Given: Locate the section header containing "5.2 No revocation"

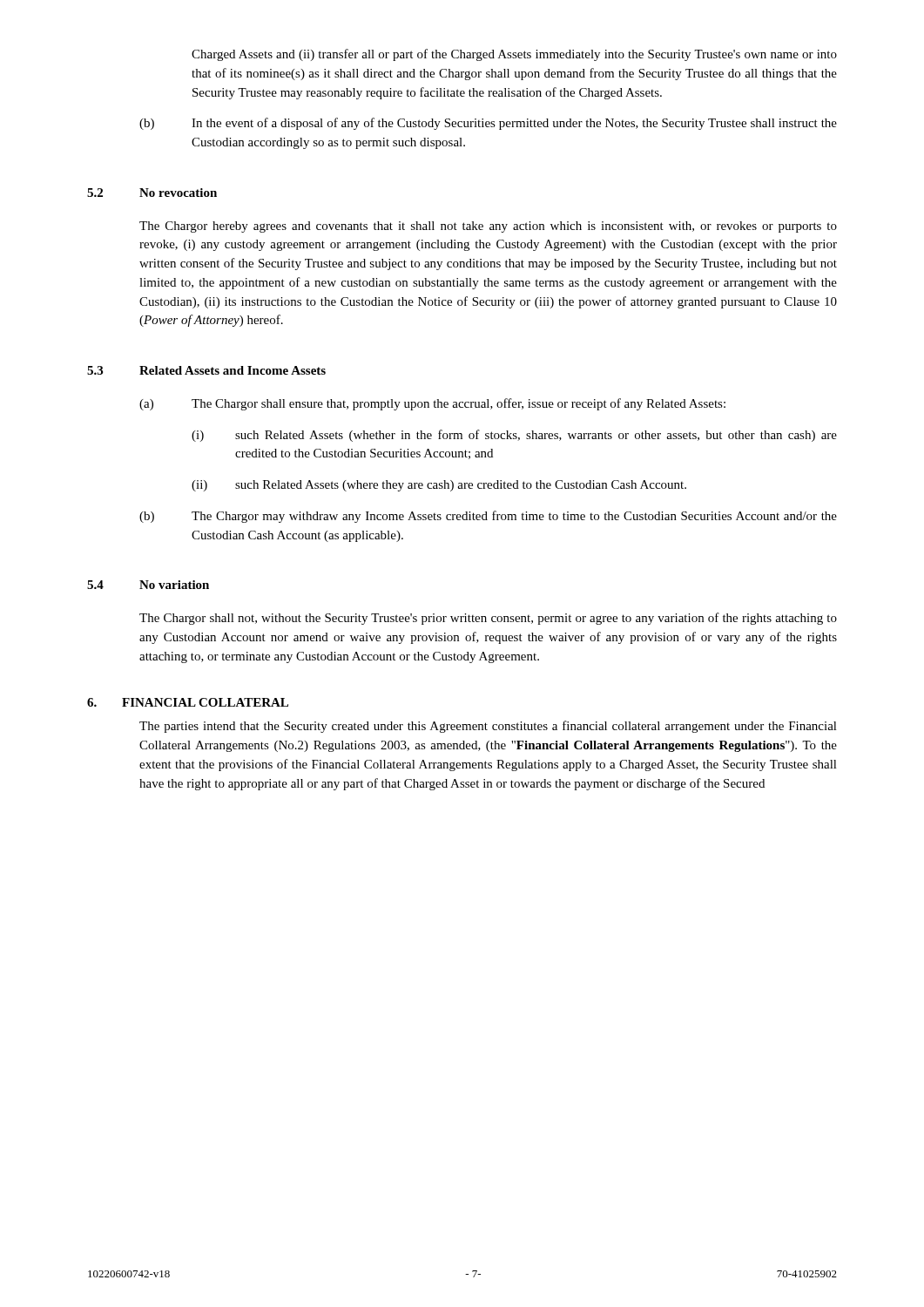Looking at the screenshot, I should coord(152,193).
